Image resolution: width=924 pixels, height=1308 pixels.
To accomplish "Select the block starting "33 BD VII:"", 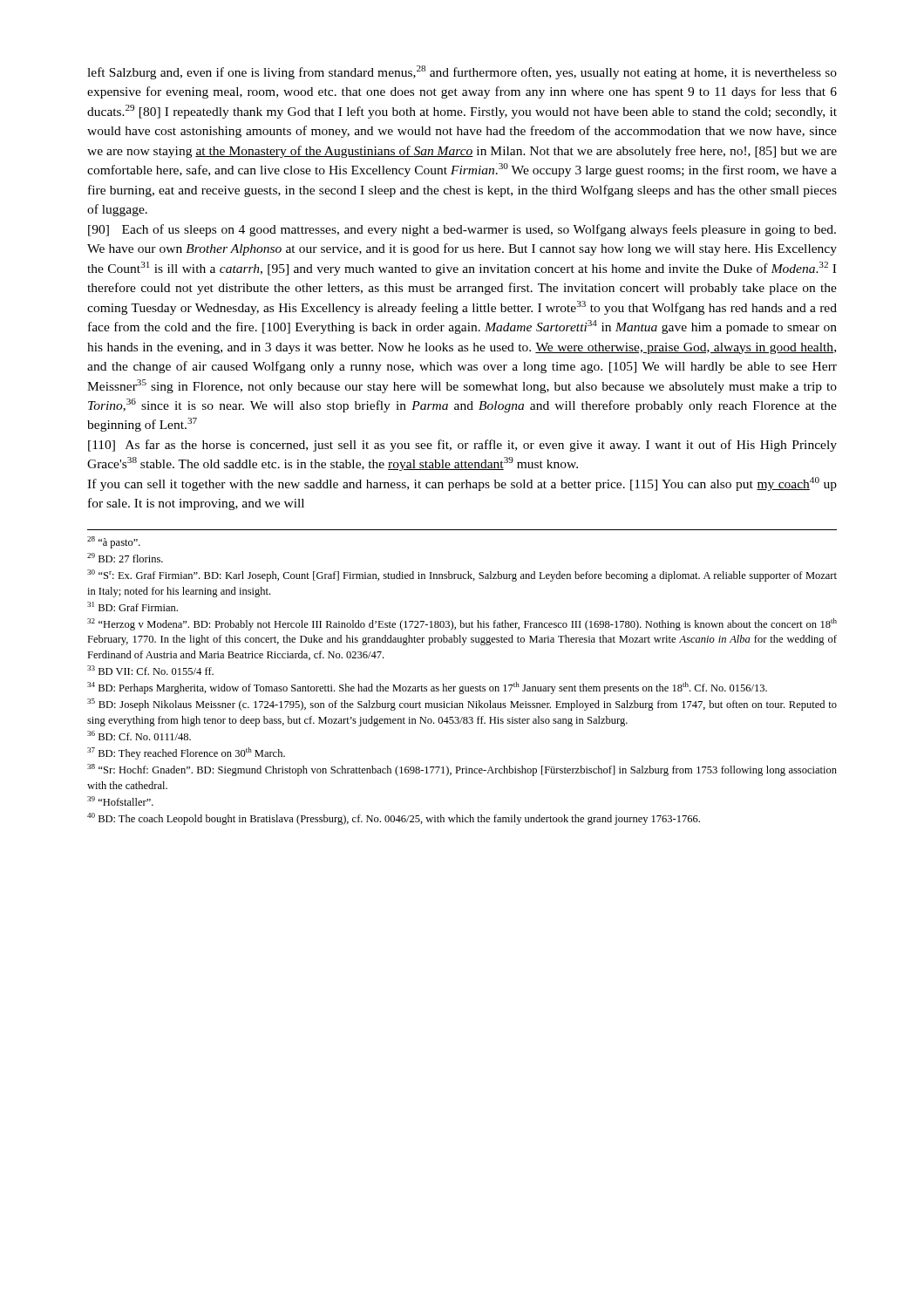I will 151,671.
